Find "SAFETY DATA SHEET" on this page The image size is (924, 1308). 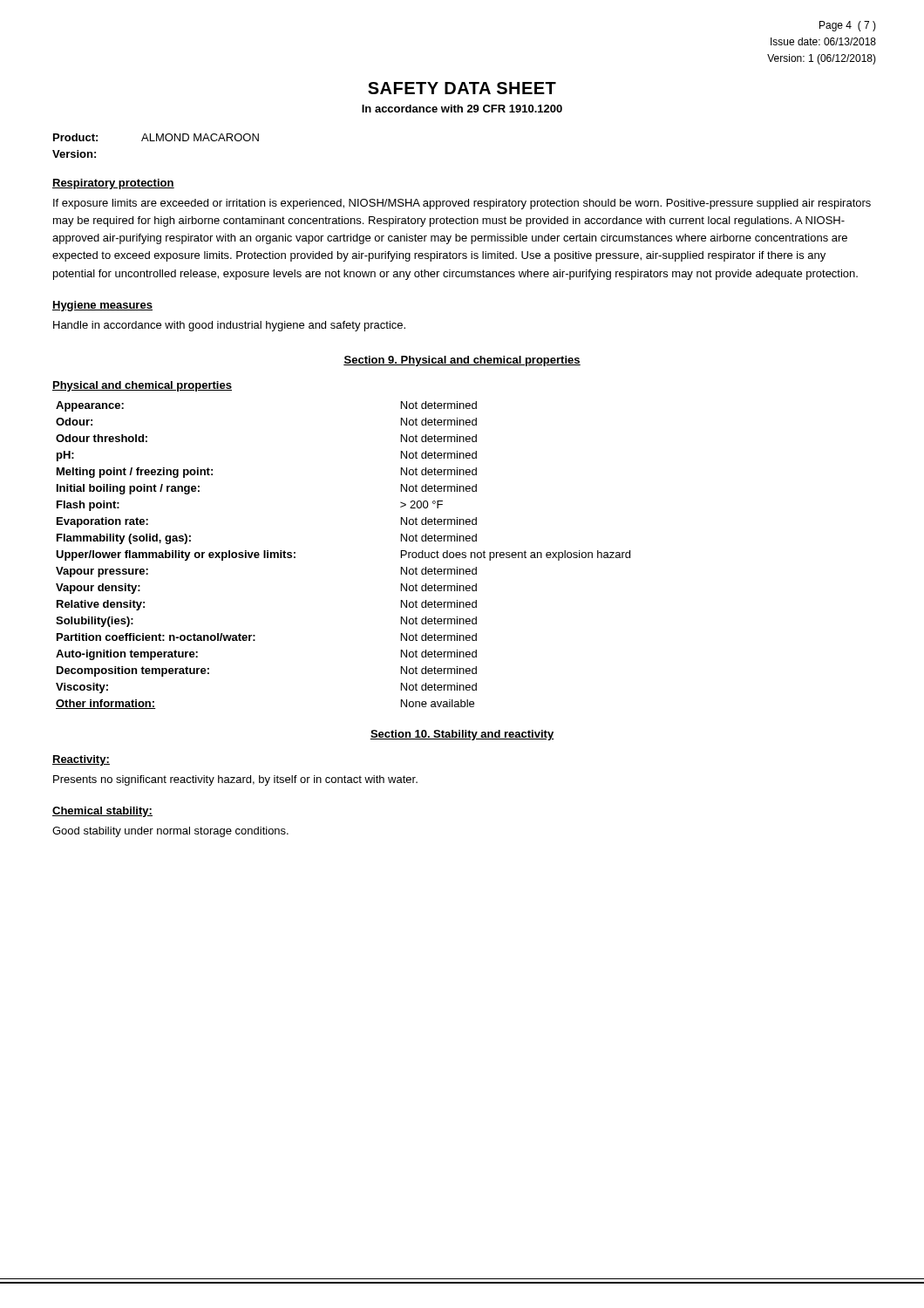tap(462, 88)
